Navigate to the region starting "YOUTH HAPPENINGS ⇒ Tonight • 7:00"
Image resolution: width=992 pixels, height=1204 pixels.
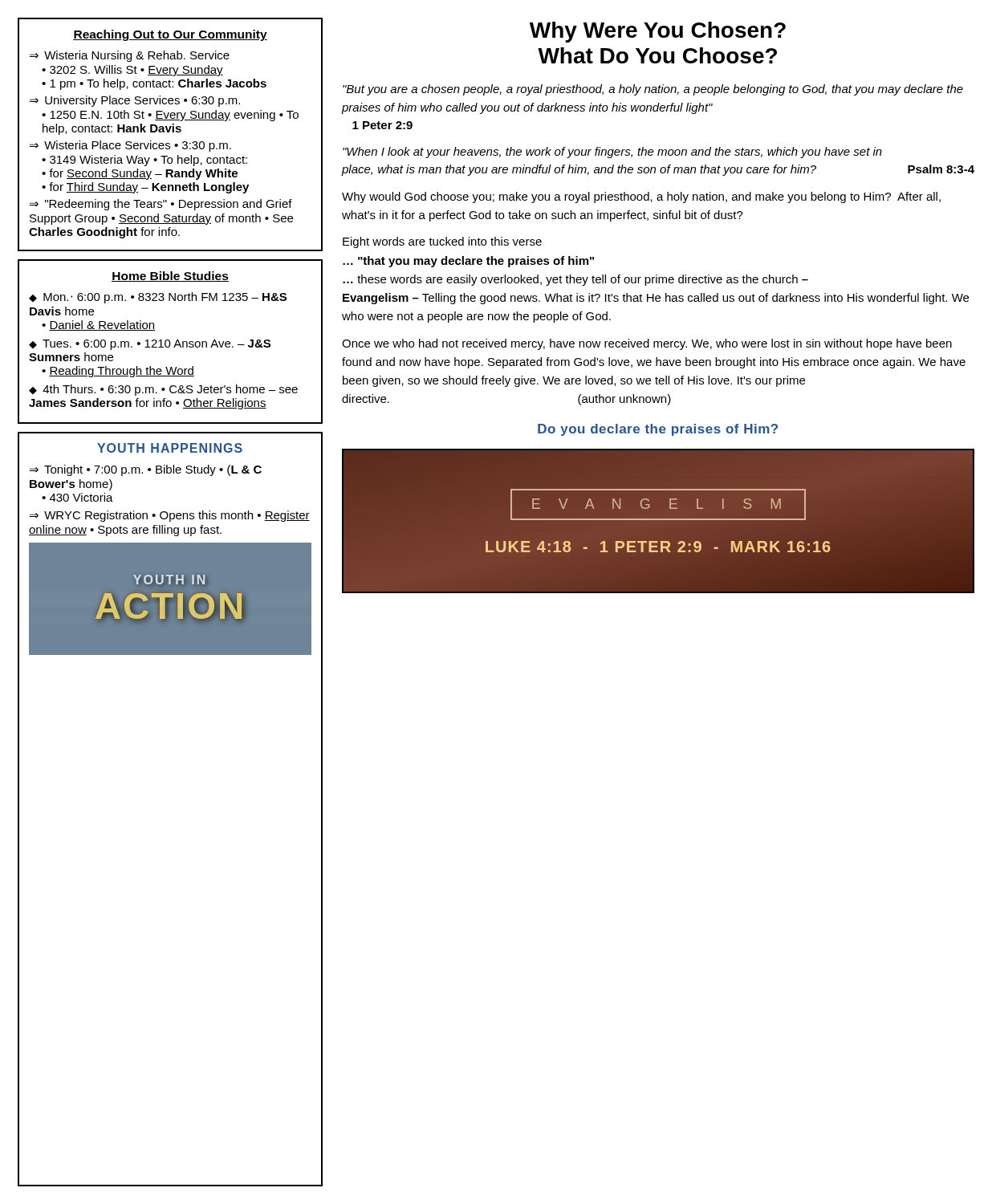170,548
